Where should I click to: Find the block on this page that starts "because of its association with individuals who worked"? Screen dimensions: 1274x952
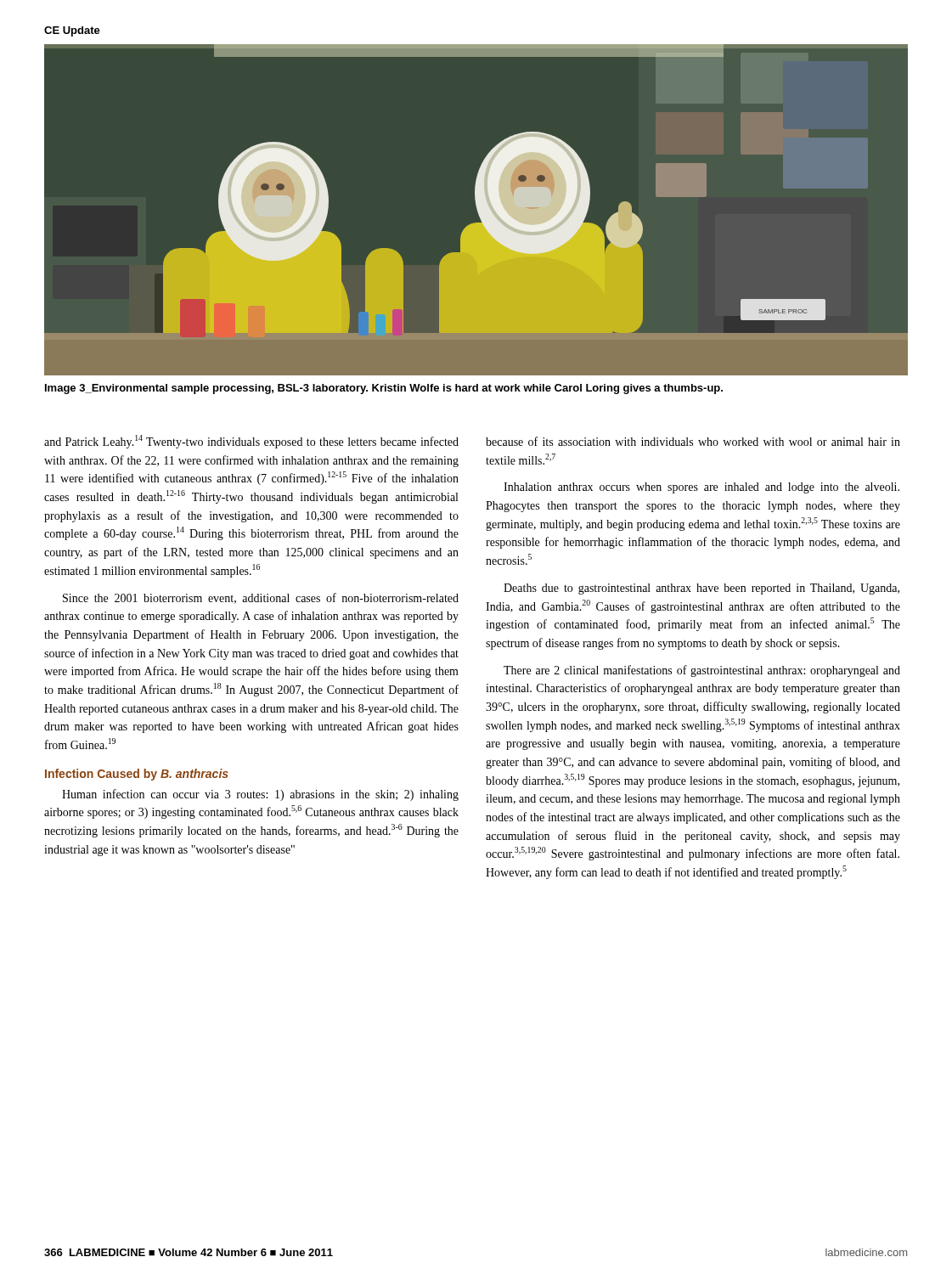coord(693,658)
